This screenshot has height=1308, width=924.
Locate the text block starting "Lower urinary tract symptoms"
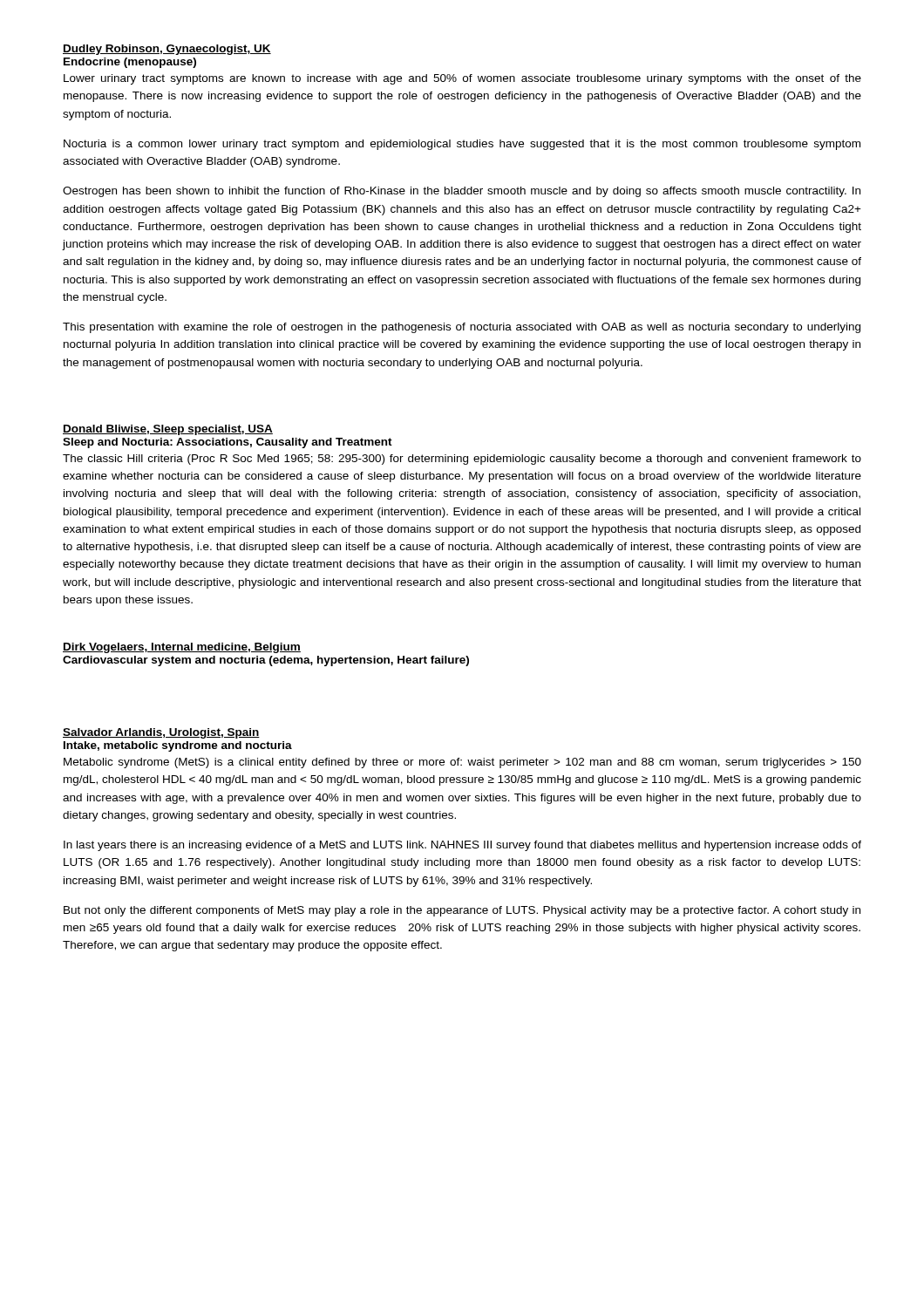462,96
